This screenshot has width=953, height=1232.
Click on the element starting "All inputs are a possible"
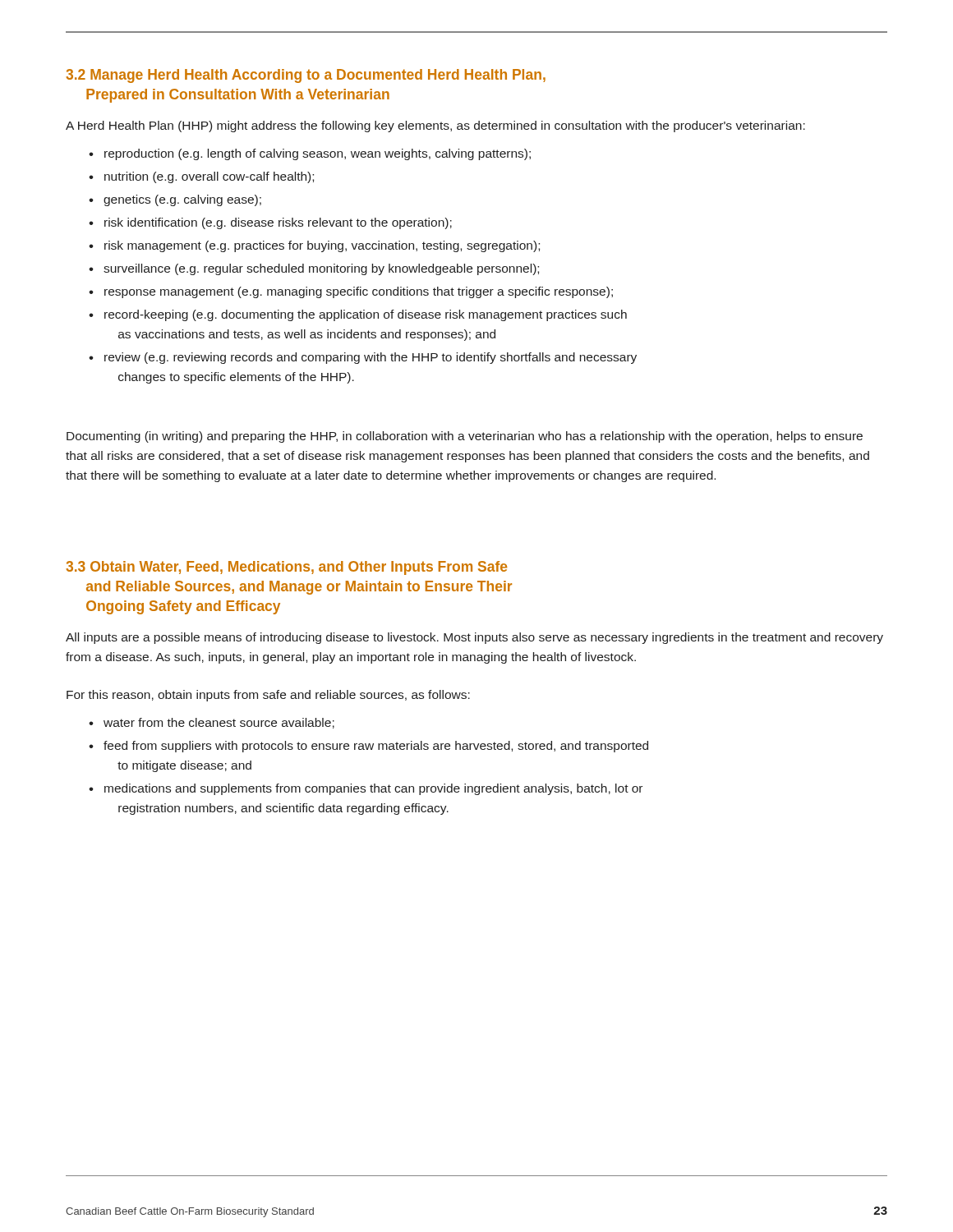tap(474, 647)
